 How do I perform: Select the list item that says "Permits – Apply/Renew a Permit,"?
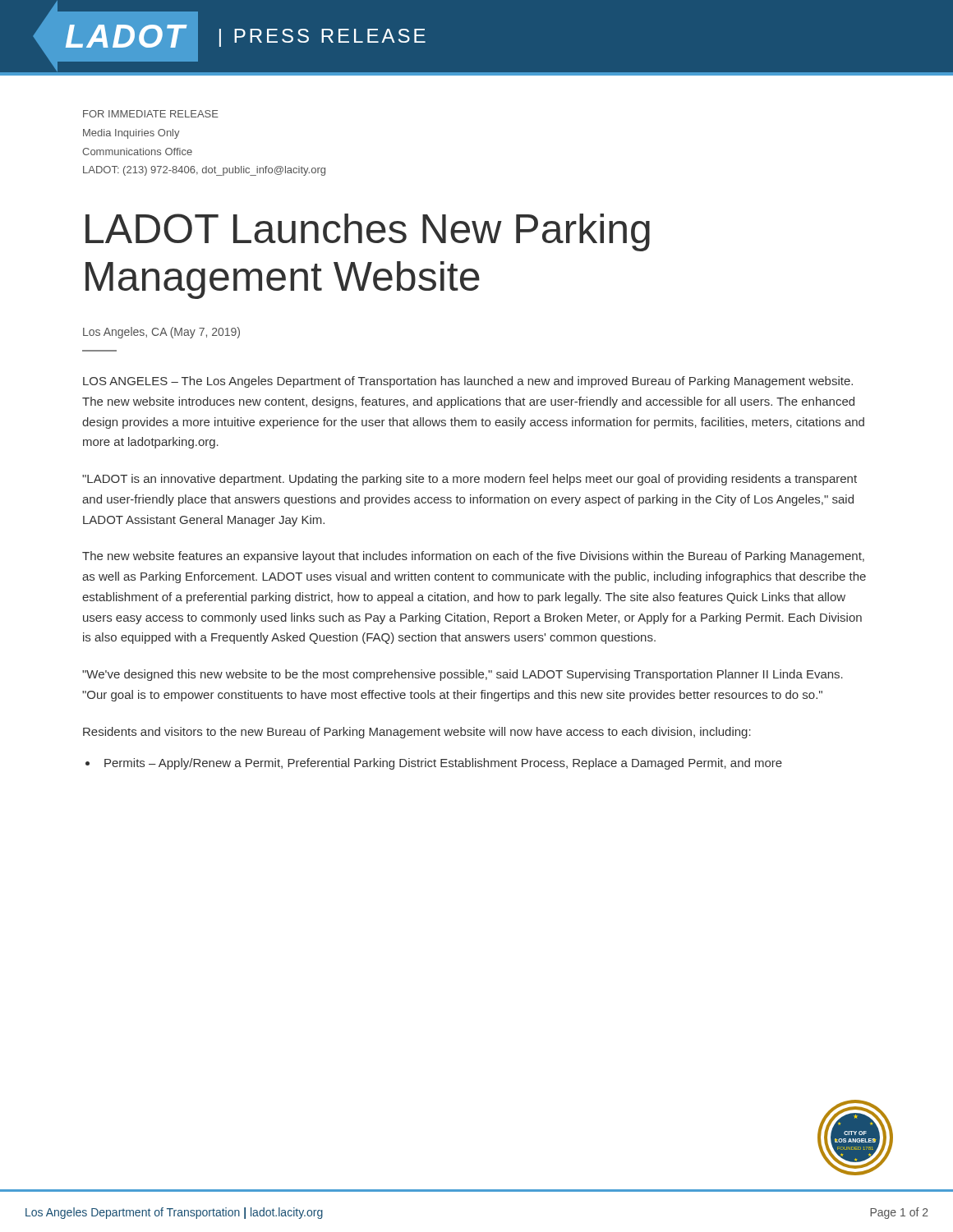(443, 763)
